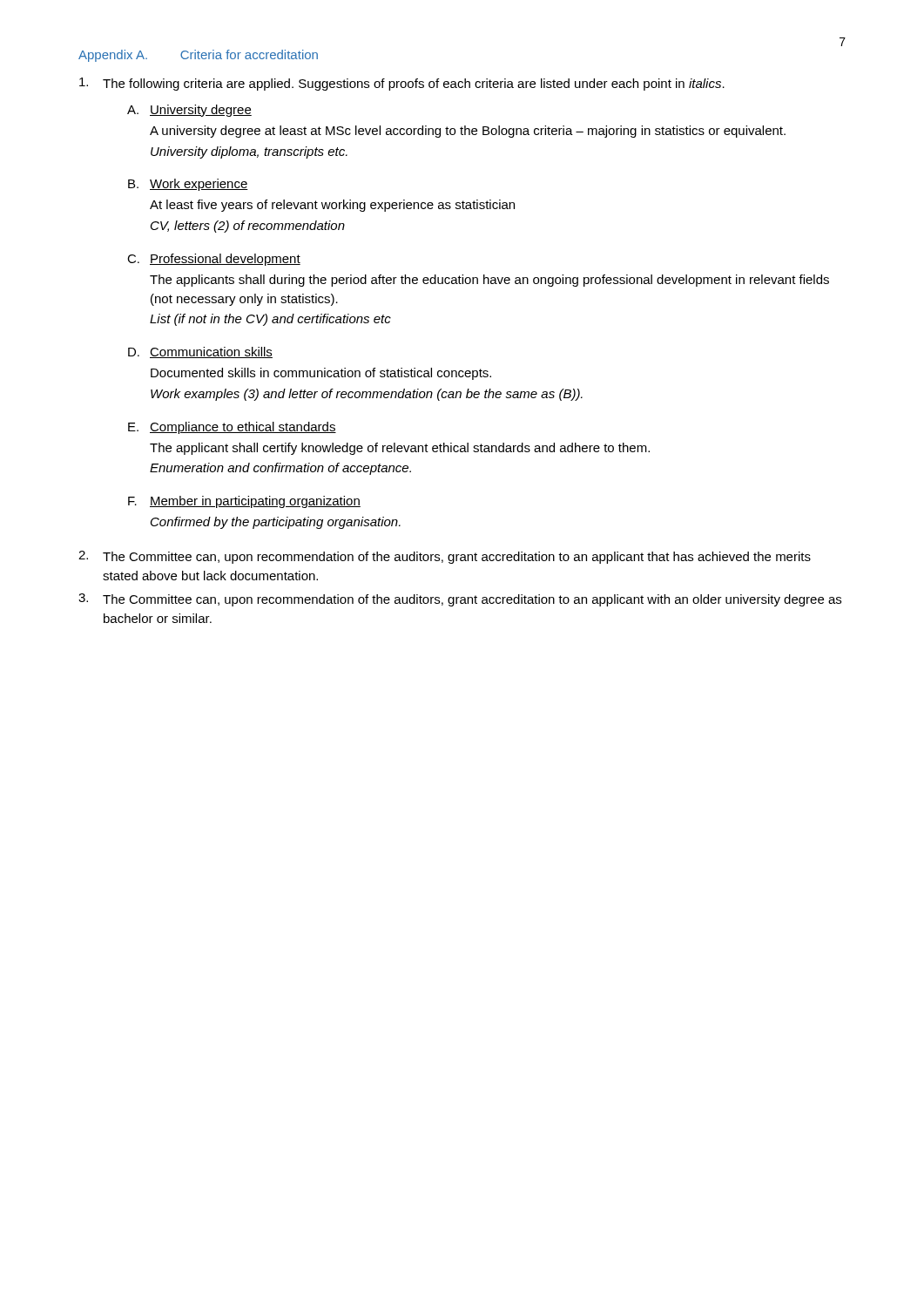924x1307 pixels.
Task: Find the block on this page that starts "B. Work experience At"
Action: (x=486, y=206)
